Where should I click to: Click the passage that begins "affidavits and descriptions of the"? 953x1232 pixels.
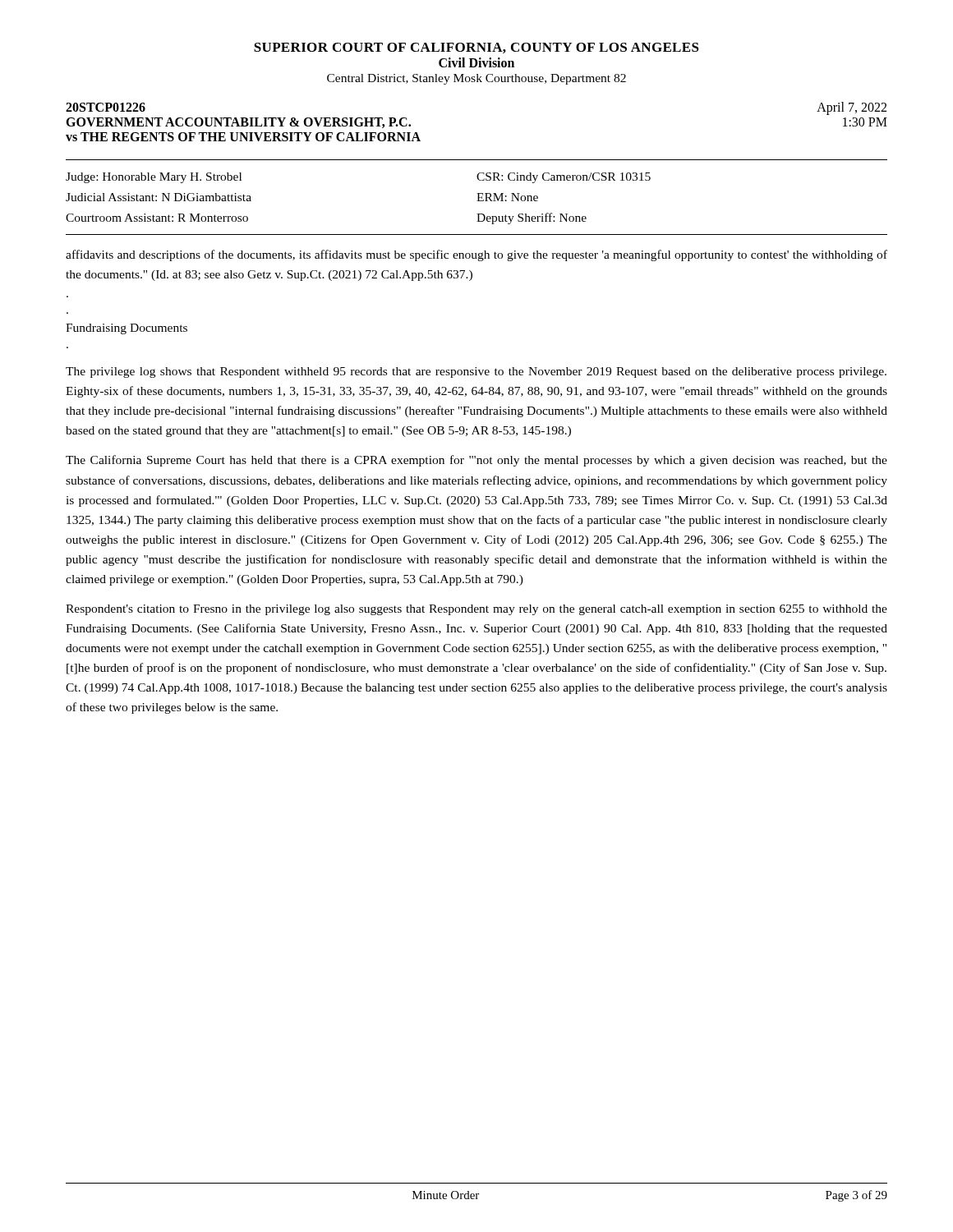pos(476,264)
